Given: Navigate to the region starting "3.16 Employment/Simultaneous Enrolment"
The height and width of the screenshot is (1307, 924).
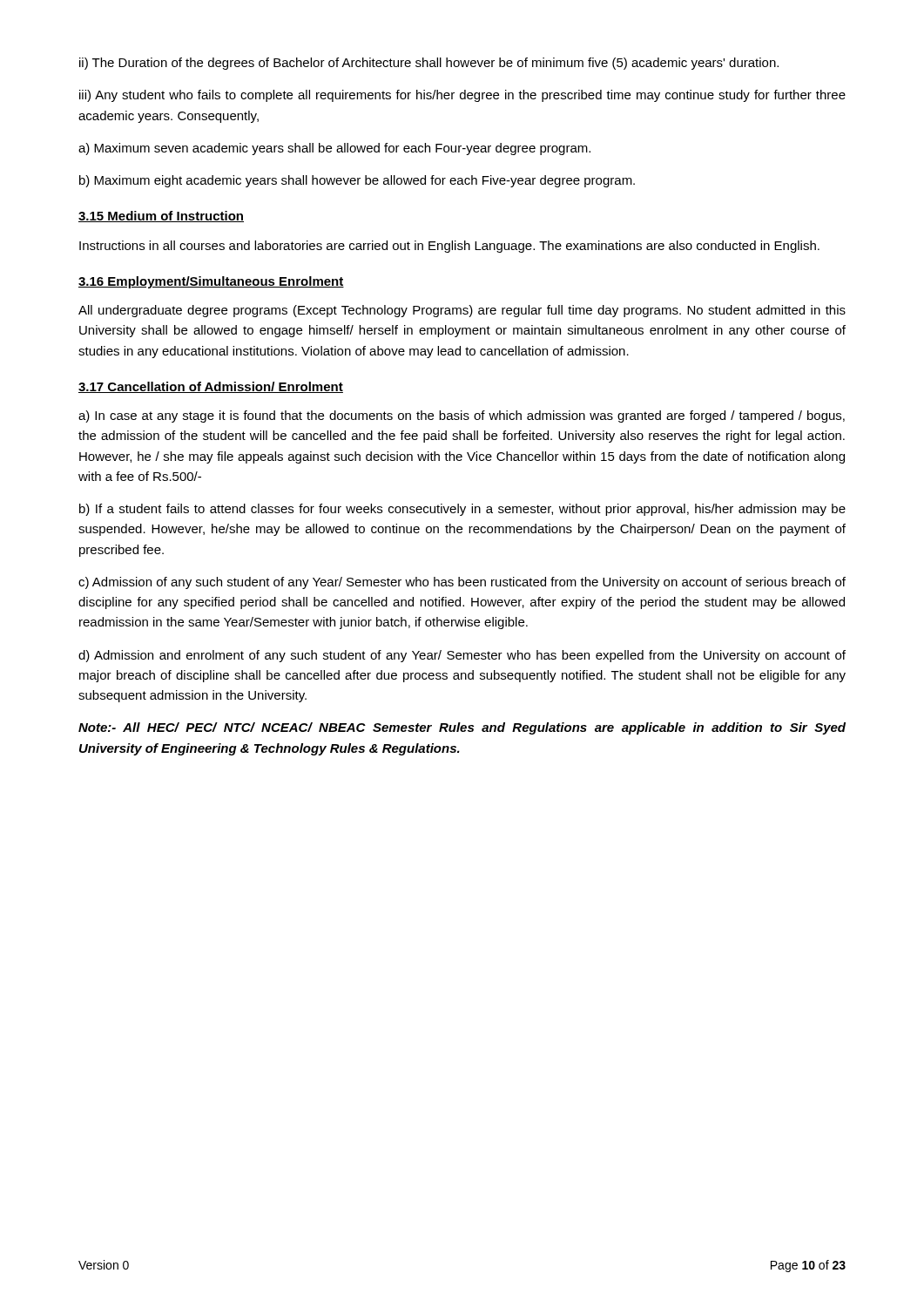Looking at the screenshot, I should pyautogui.click(x=211, y=282).
